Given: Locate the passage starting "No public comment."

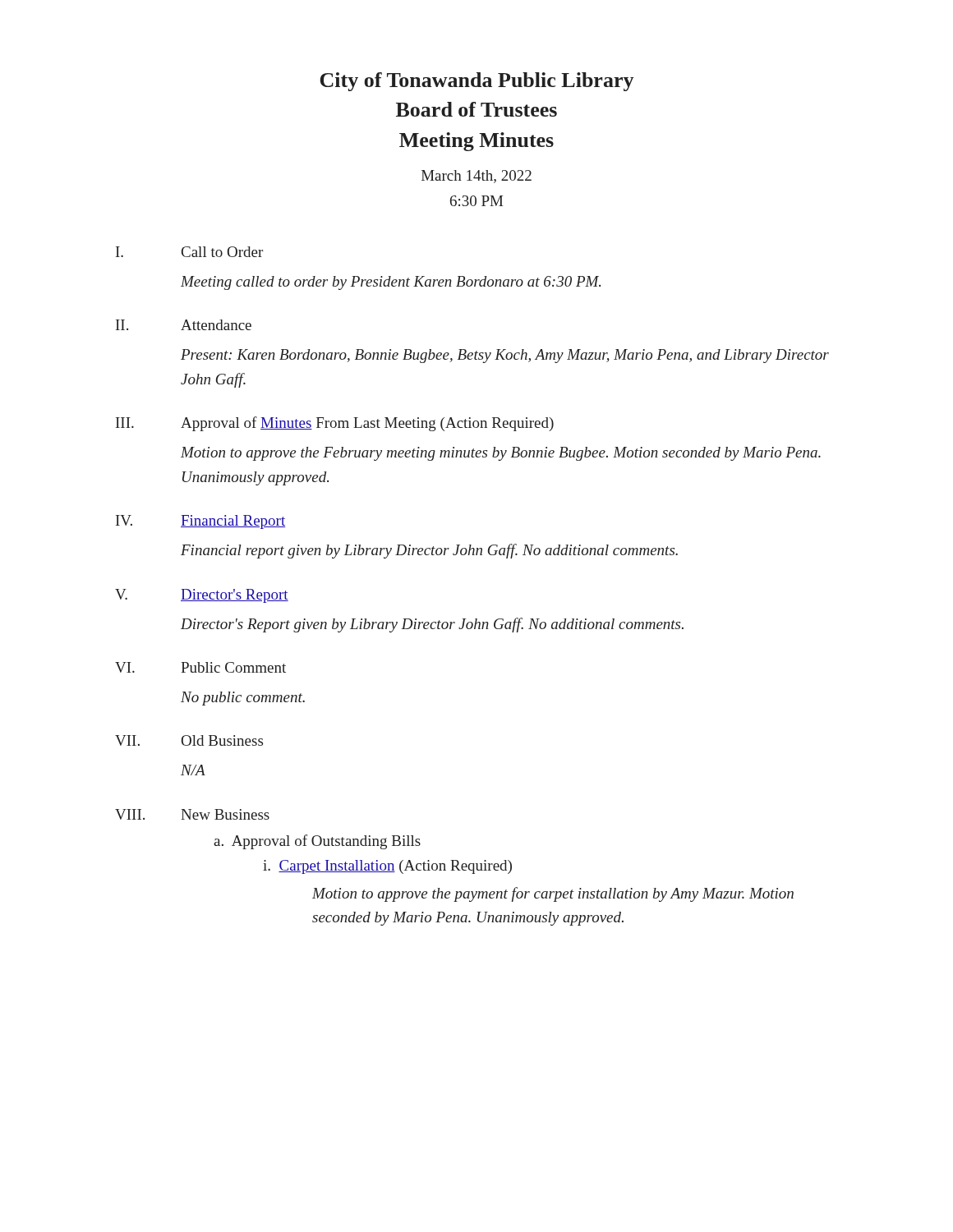Looking at the screenshot, I should 243,697.
